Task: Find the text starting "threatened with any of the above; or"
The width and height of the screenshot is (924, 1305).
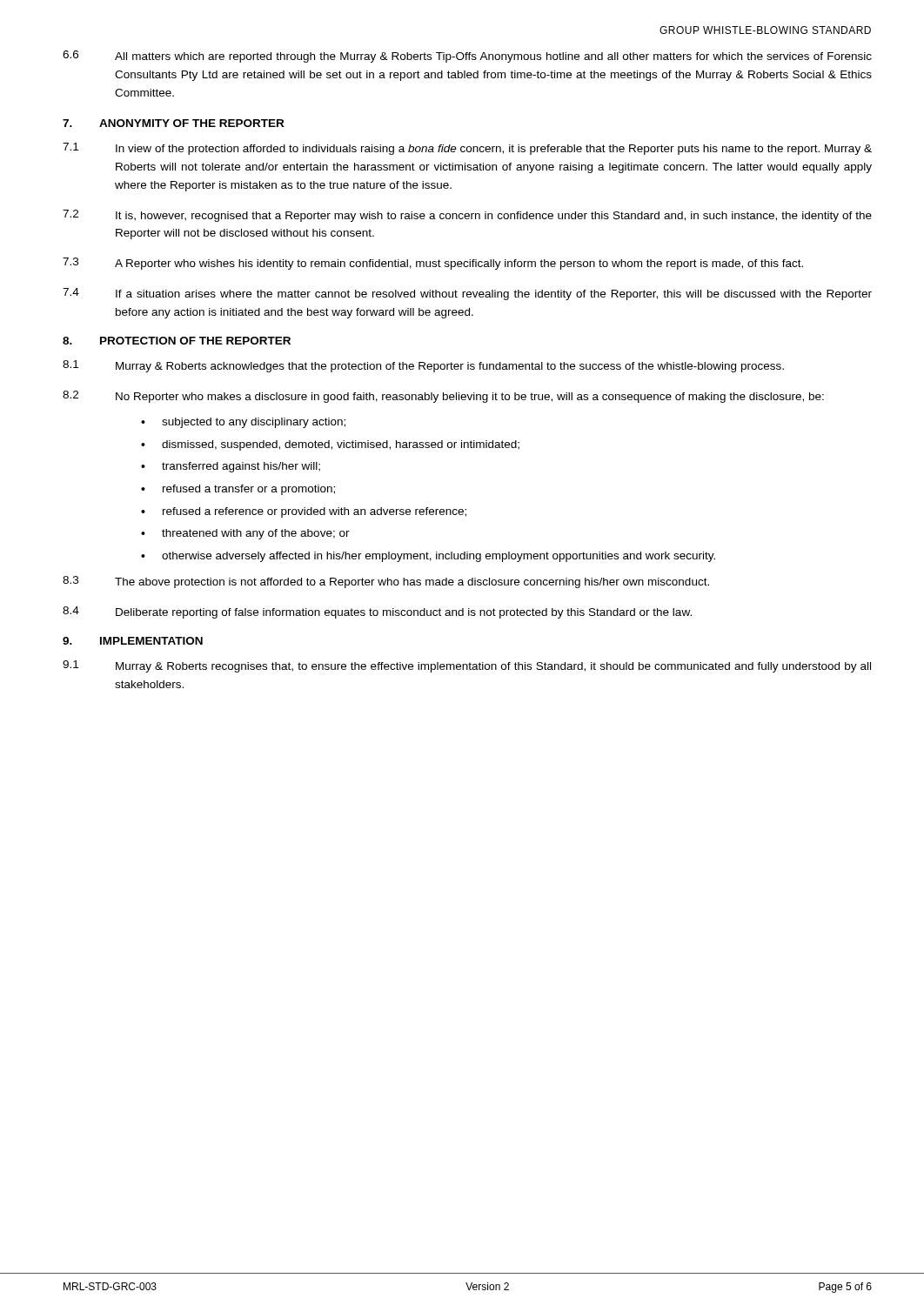Action: pos(256,533)
